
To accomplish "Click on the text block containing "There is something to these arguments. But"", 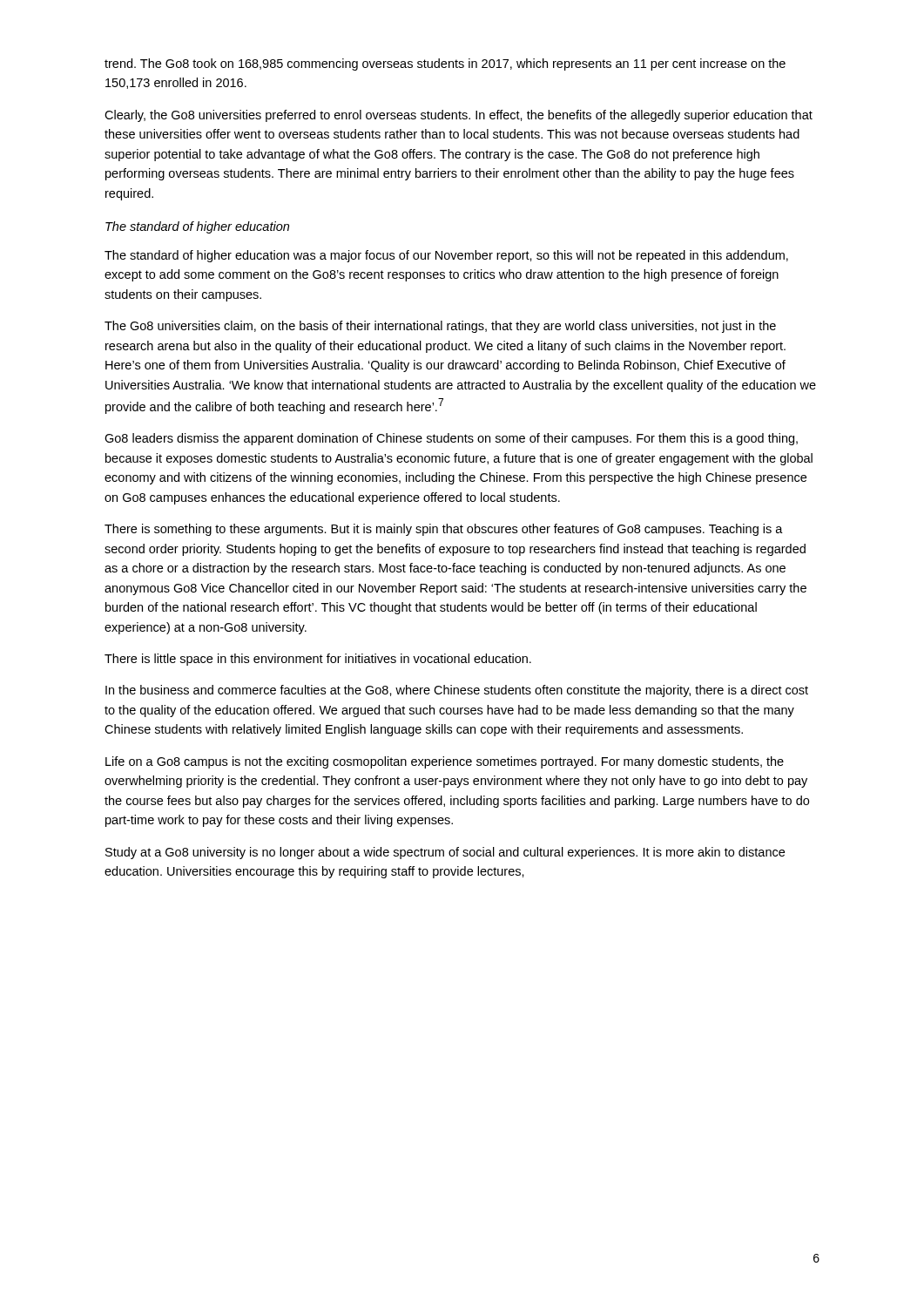I will pyautogui.click(x=462, y=578).
